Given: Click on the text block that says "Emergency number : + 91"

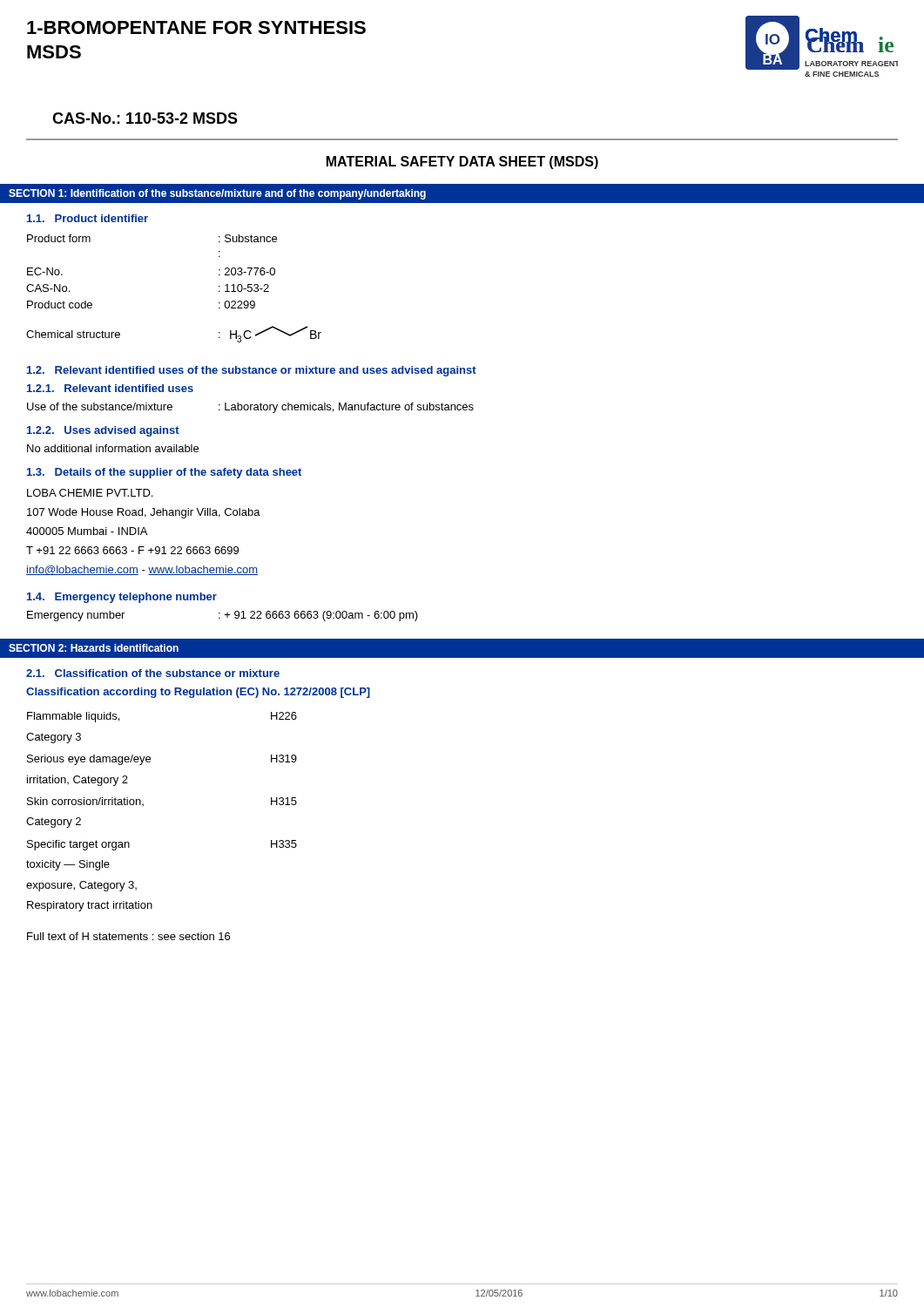Looking at the screenshot, I should 222,615.
